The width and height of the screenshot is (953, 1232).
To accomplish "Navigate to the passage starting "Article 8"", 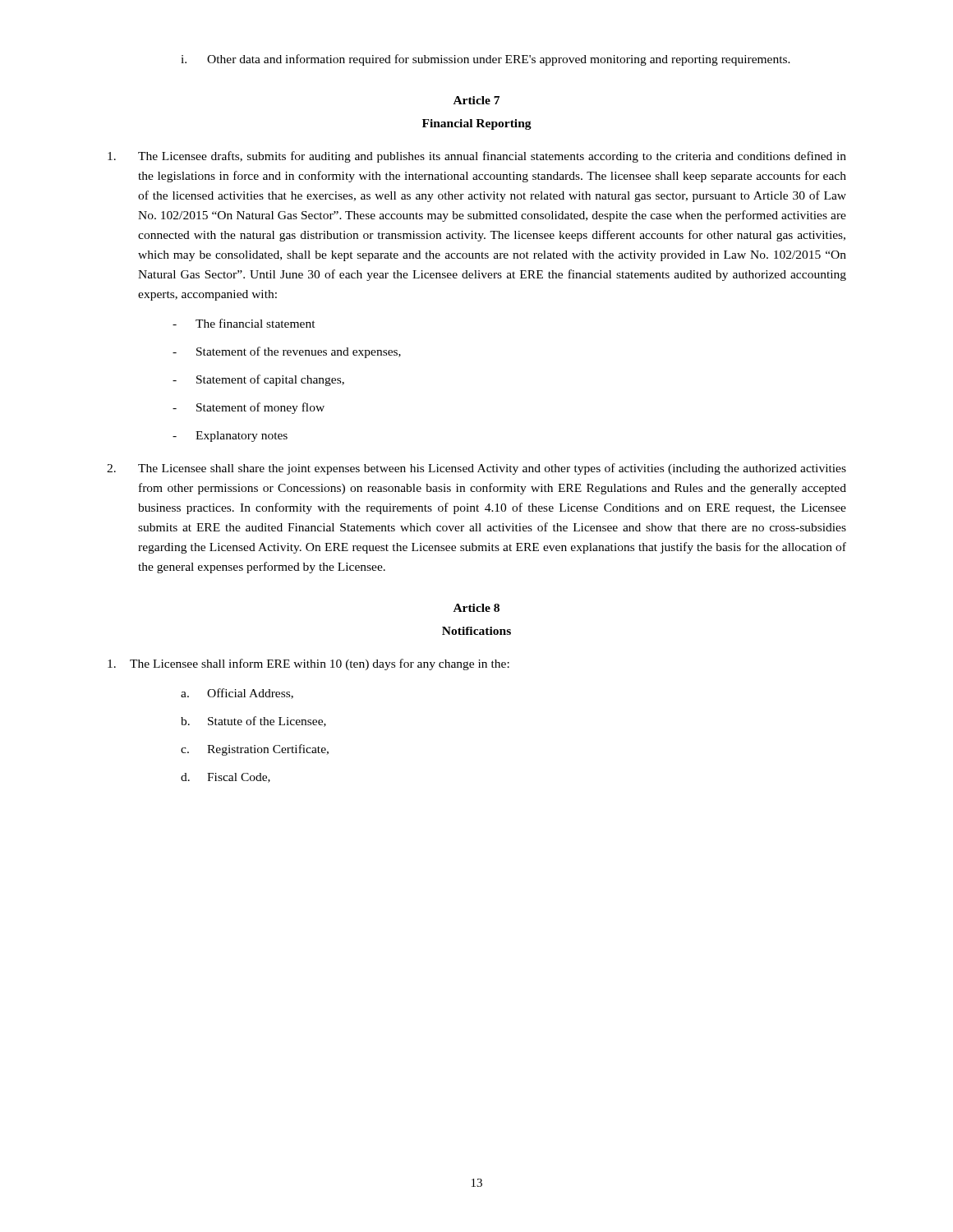I will [476, 608].
